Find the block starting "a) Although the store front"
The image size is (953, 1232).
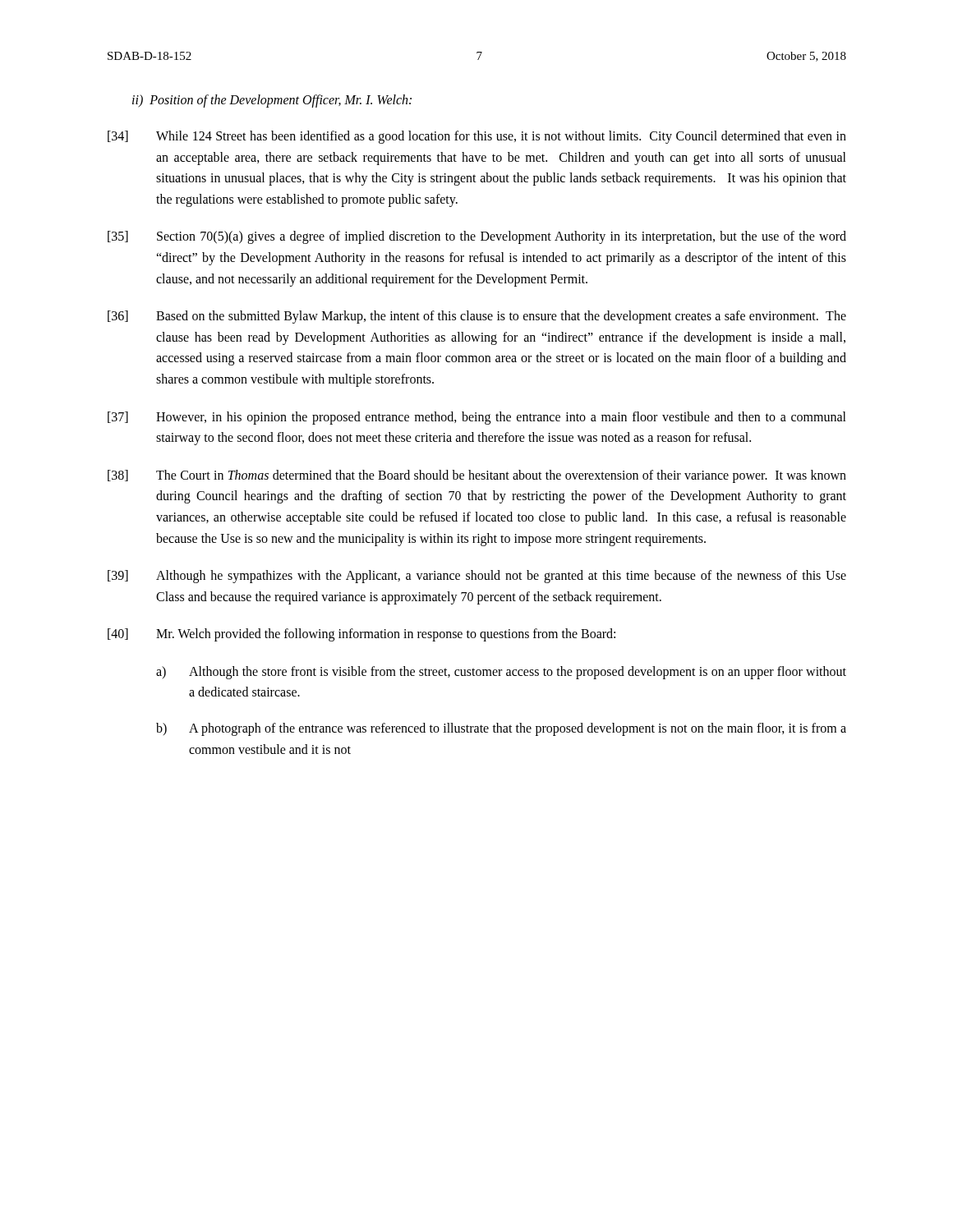tap(501, 682)
